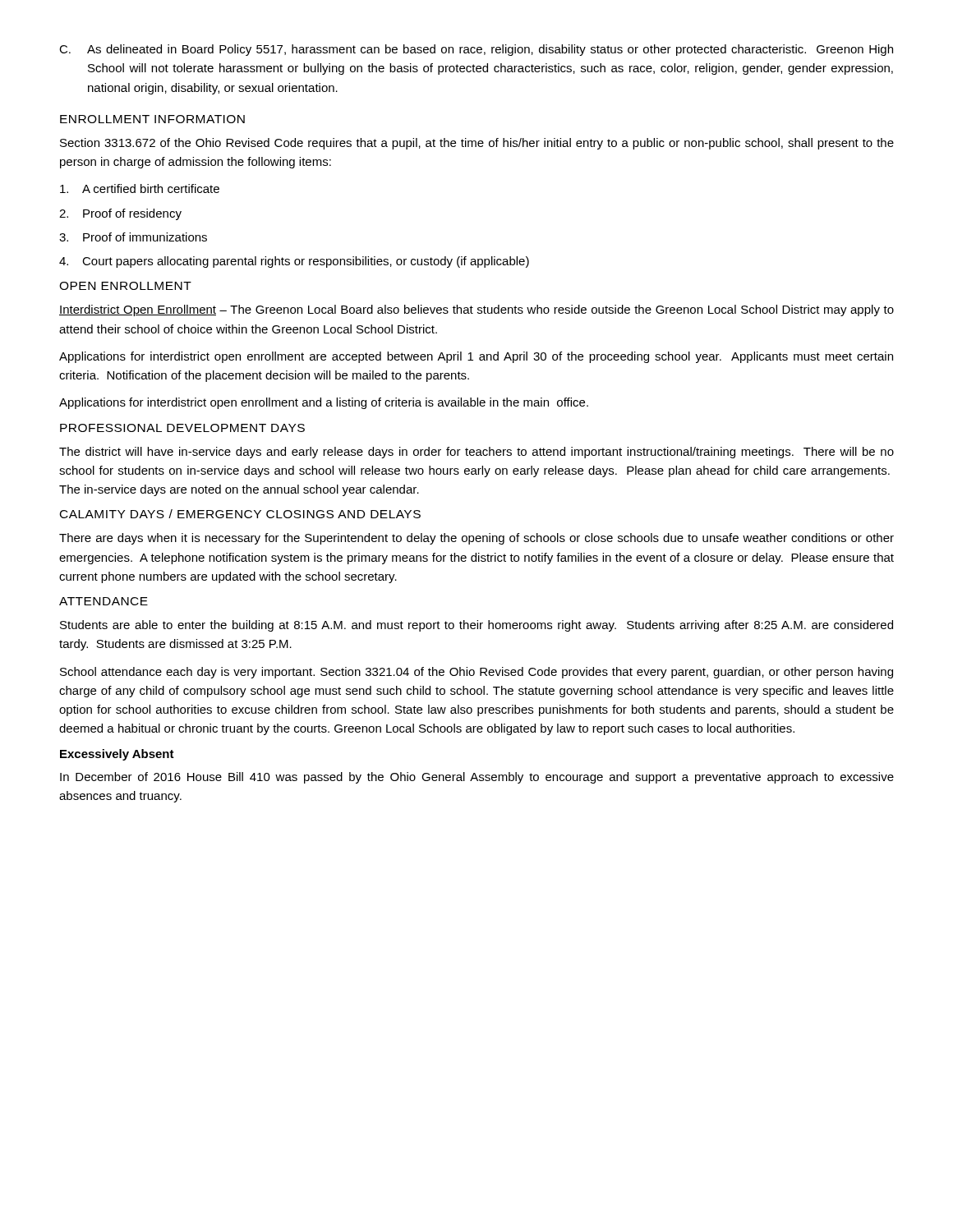Point to the block starting "The district will have in-service days"
The width and height of the screenshot is (953, 1232).
476,470
